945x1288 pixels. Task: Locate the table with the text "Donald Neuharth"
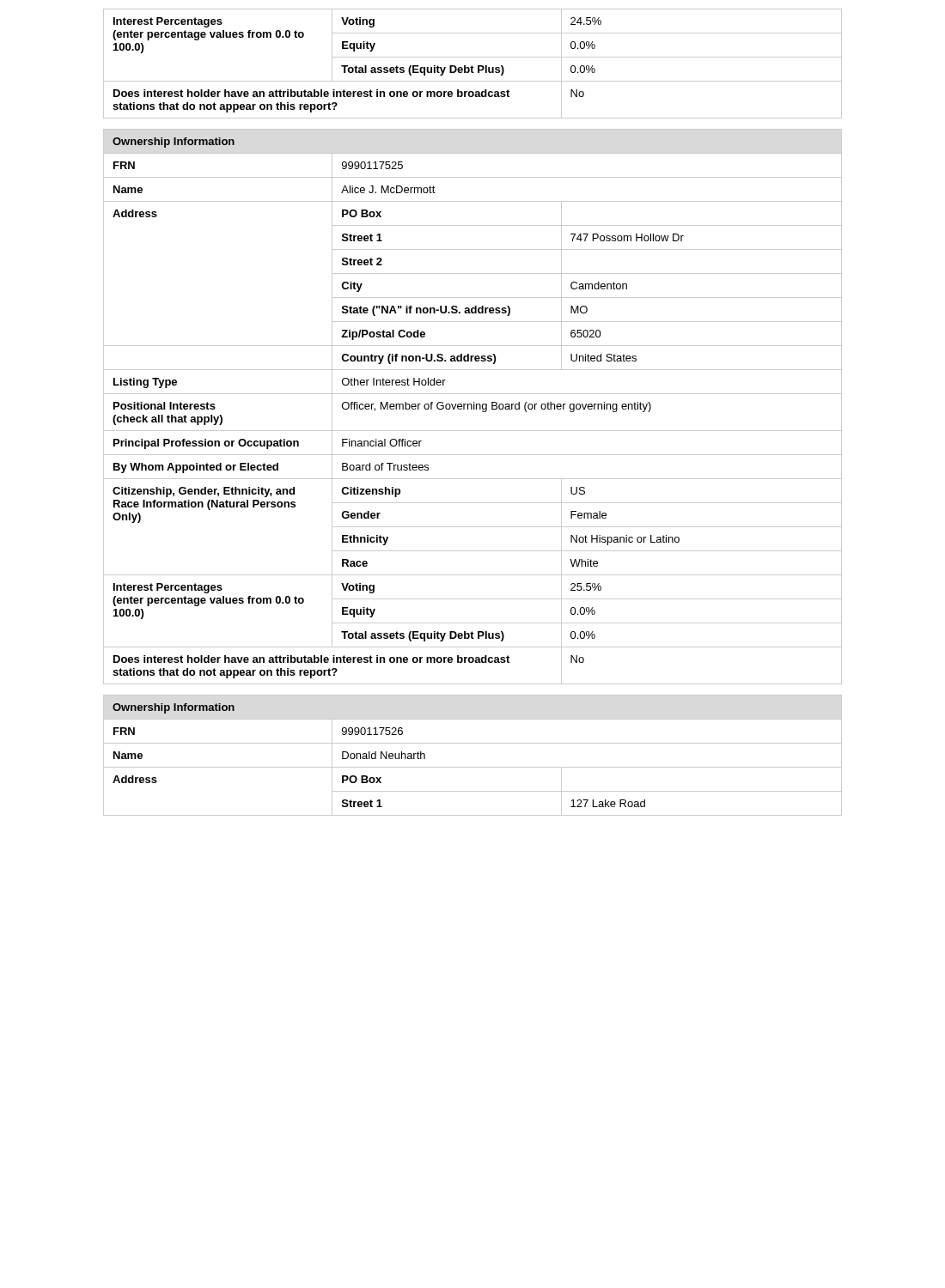[x=472, y=755]
